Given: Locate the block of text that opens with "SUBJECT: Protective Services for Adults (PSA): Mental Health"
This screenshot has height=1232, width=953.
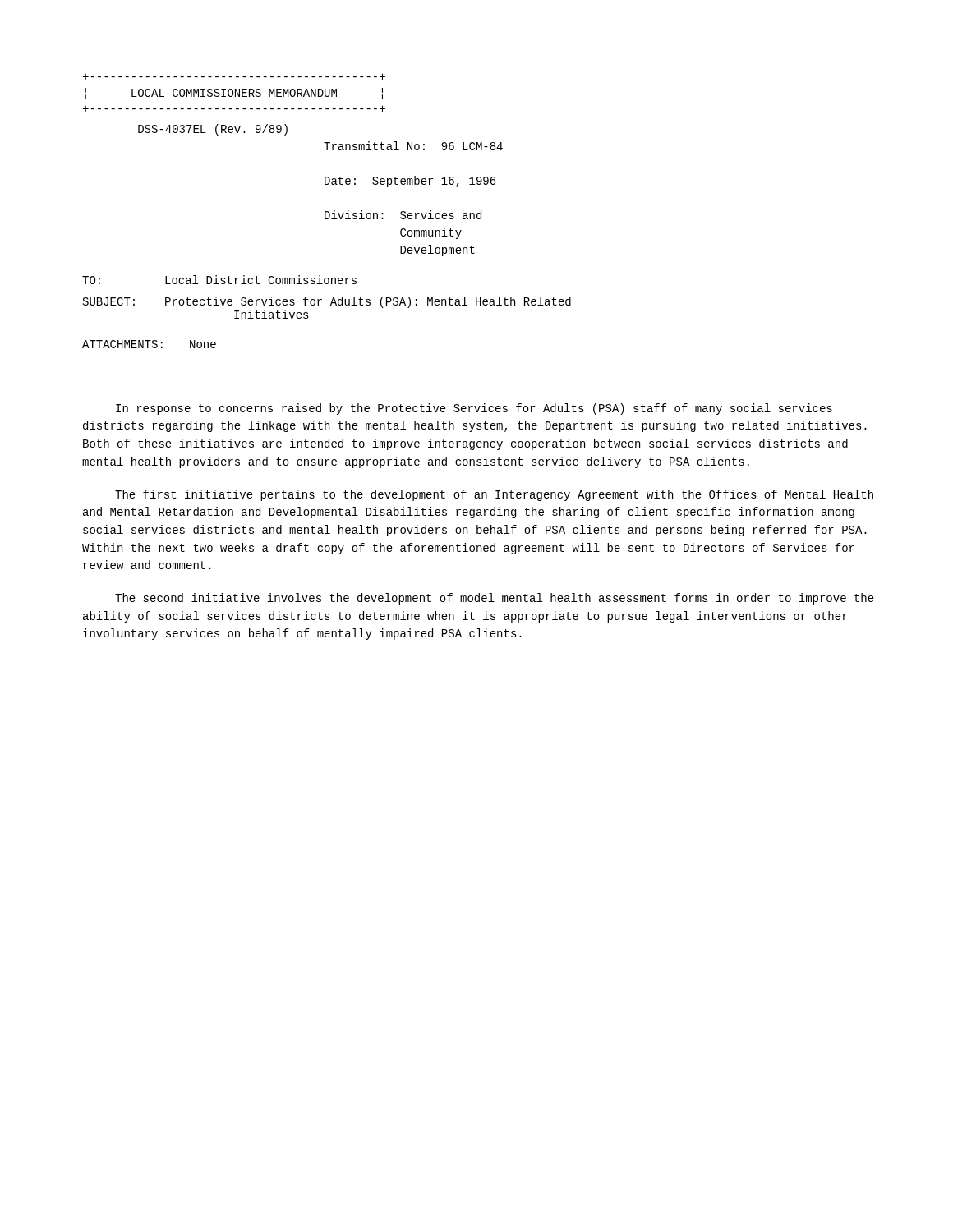Looking at the screenshot, I should tap(485, 309).
